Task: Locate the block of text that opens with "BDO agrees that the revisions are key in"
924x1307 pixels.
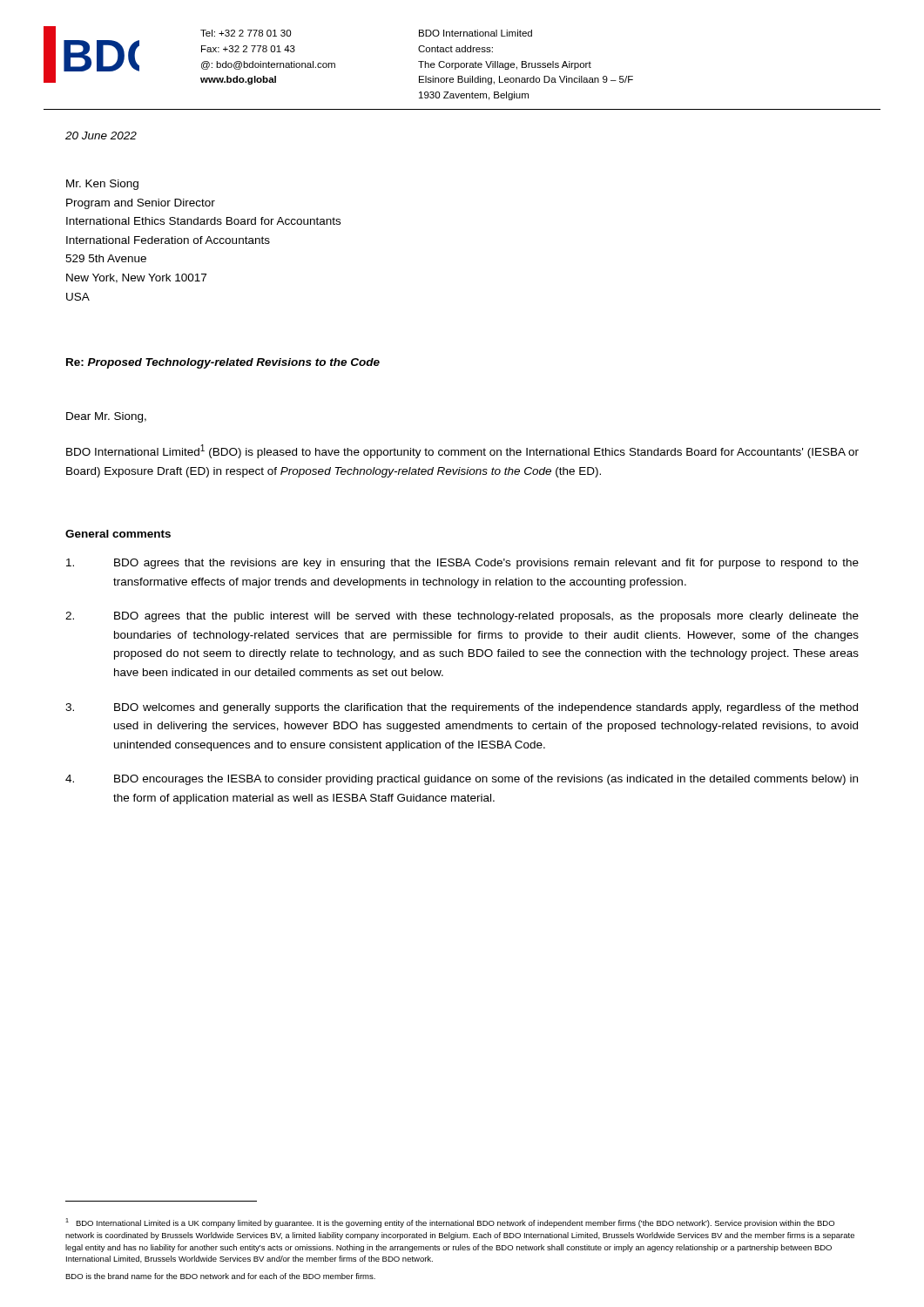Action: [x=462, y=572]
